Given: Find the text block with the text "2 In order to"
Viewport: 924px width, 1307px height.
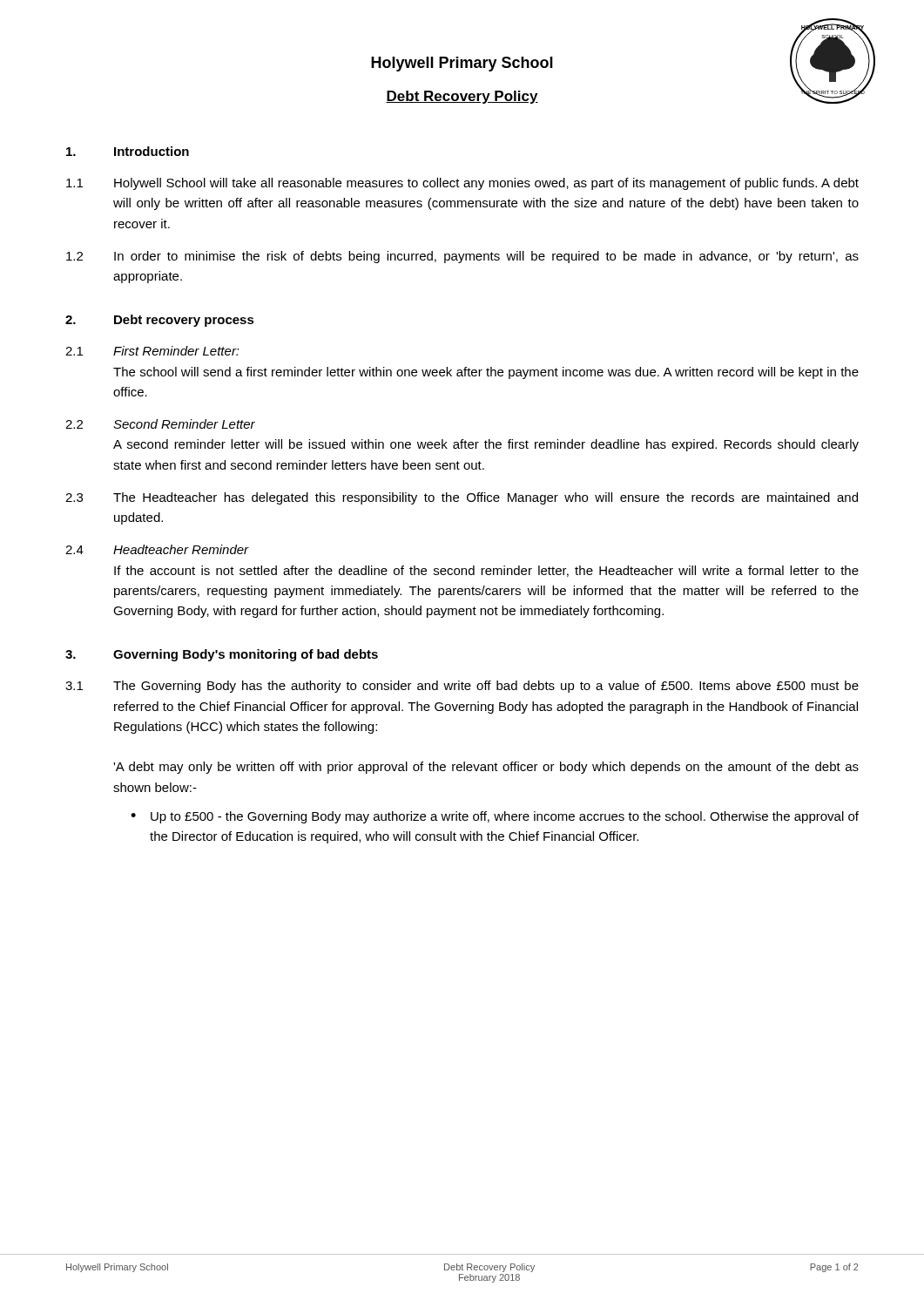Looking at the screenshot, I should 462,266.
